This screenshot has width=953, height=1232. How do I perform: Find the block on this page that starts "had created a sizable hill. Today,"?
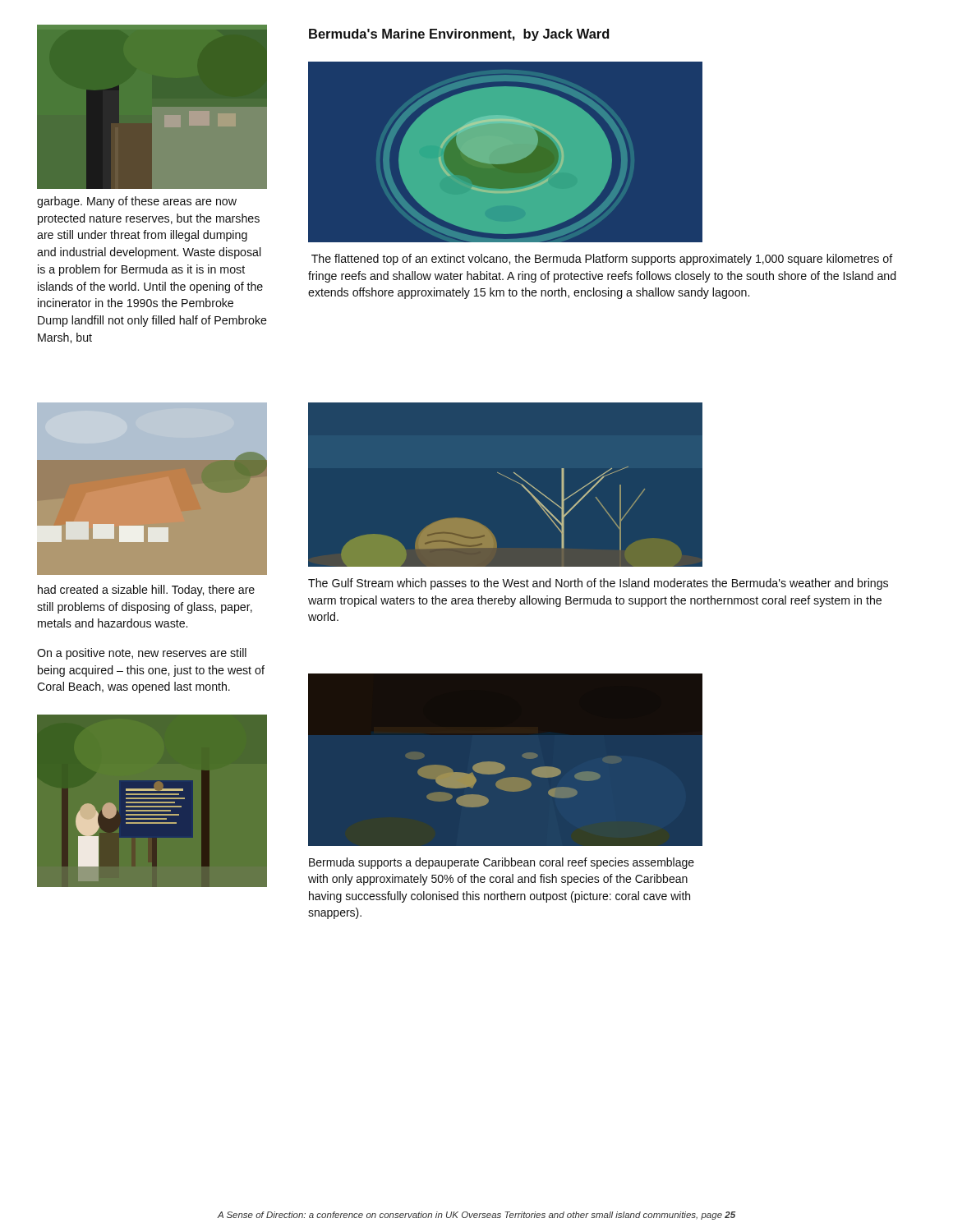[x=146, y=607]
